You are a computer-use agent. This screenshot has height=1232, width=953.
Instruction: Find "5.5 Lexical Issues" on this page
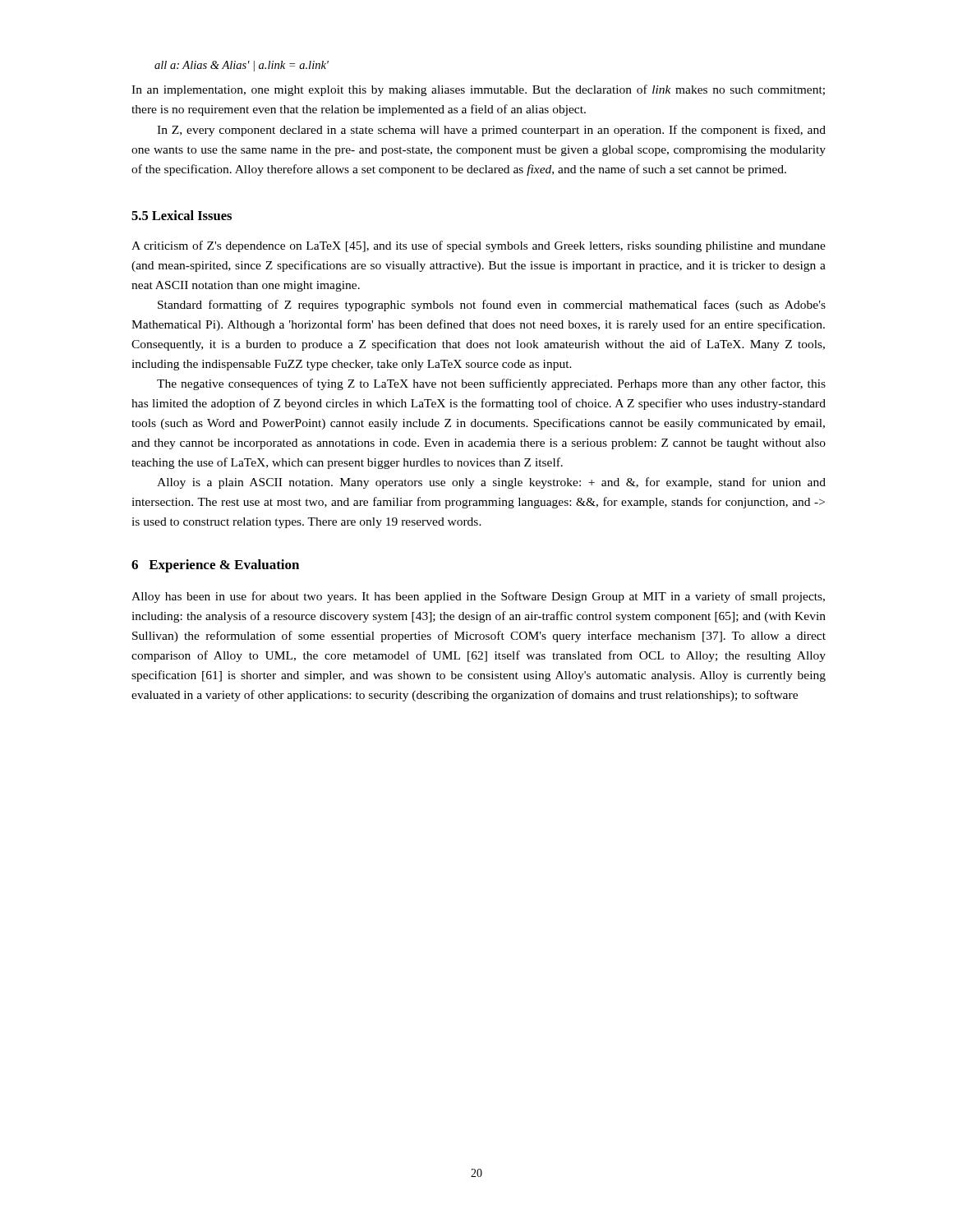pyautogui.click(x=182, y=215)
